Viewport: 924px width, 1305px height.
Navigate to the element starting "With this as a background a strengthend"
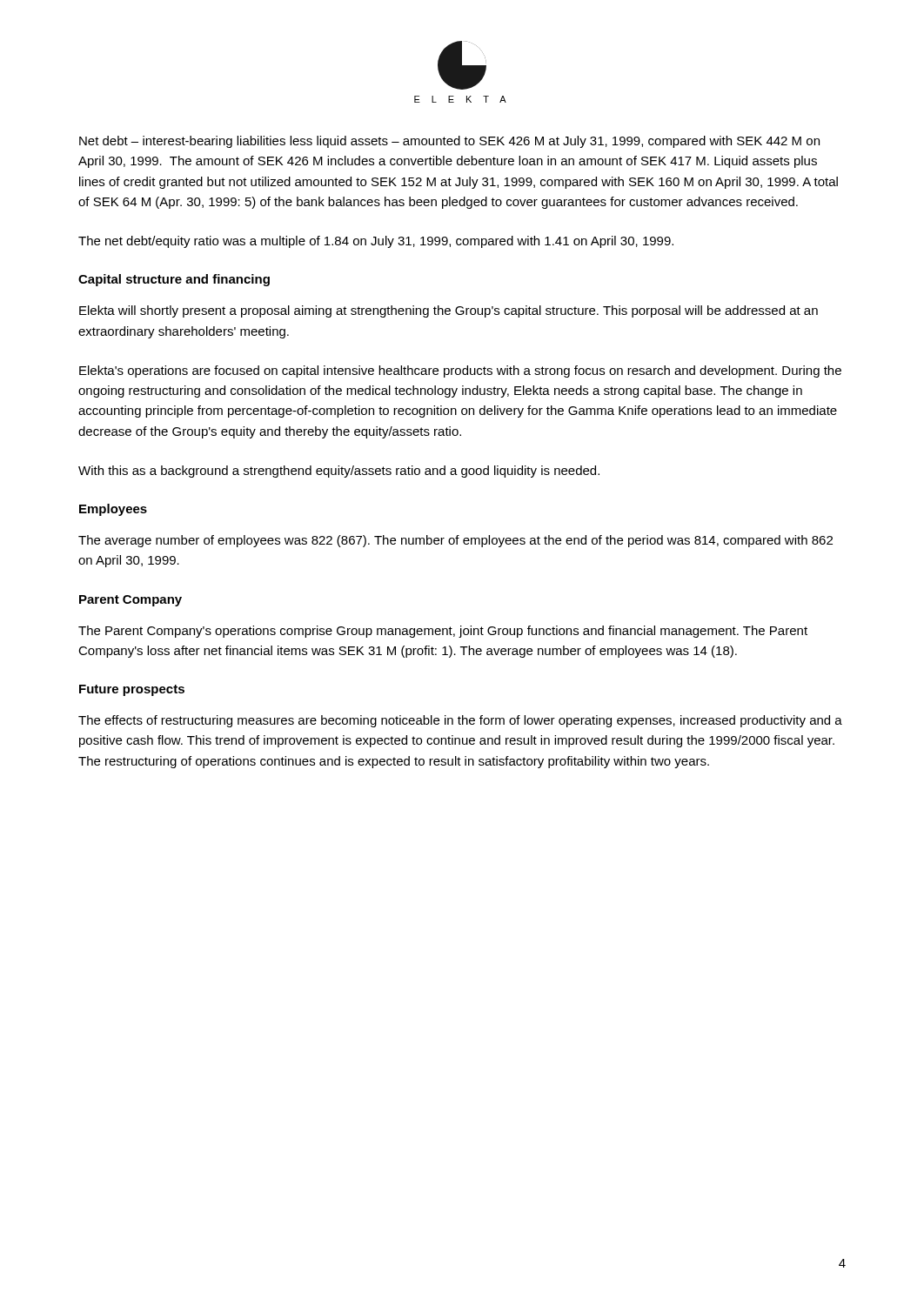[339, 470]
